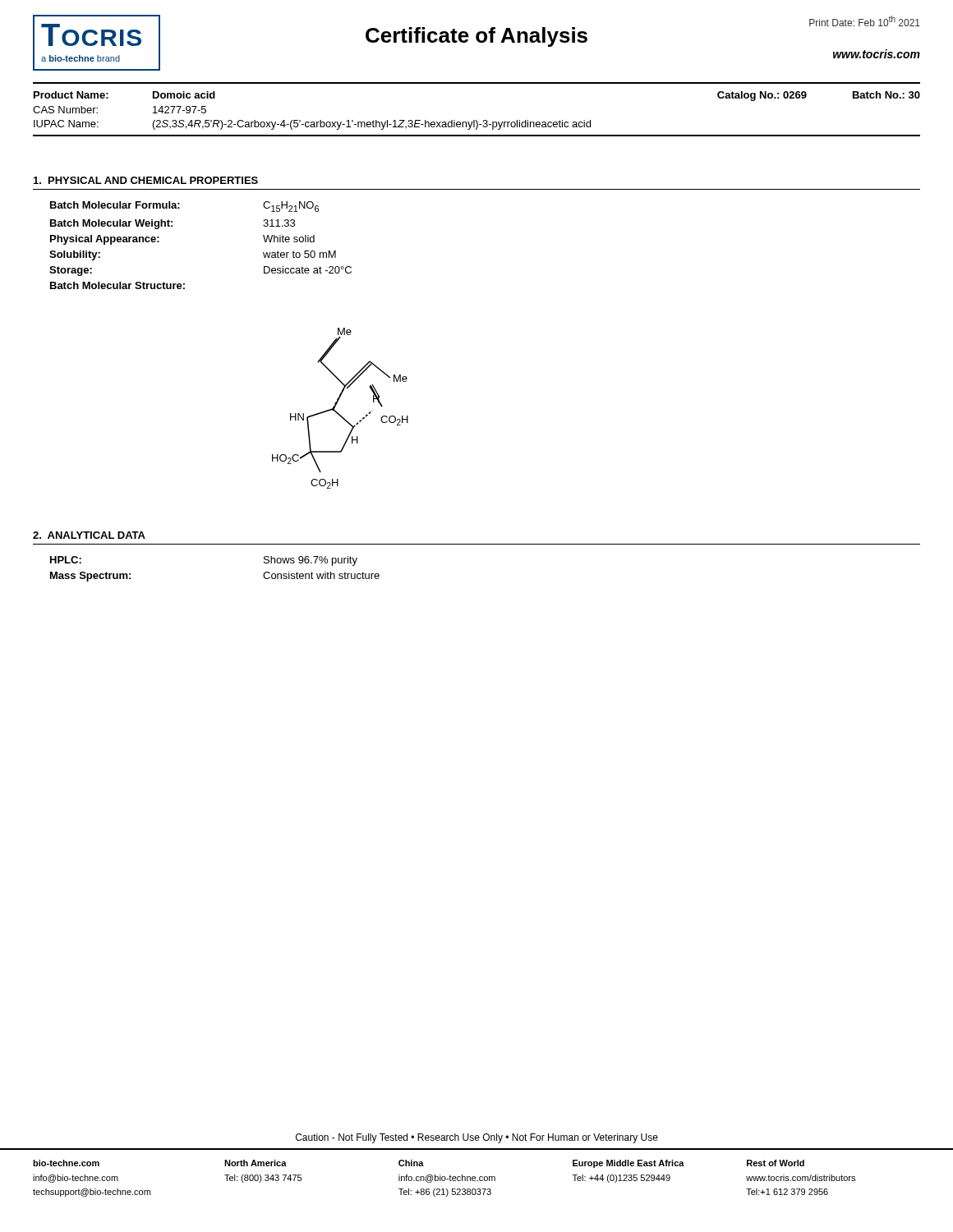Where does it say "Certificate of Analysis"?

pyautogui.click(x=476, y=35)
